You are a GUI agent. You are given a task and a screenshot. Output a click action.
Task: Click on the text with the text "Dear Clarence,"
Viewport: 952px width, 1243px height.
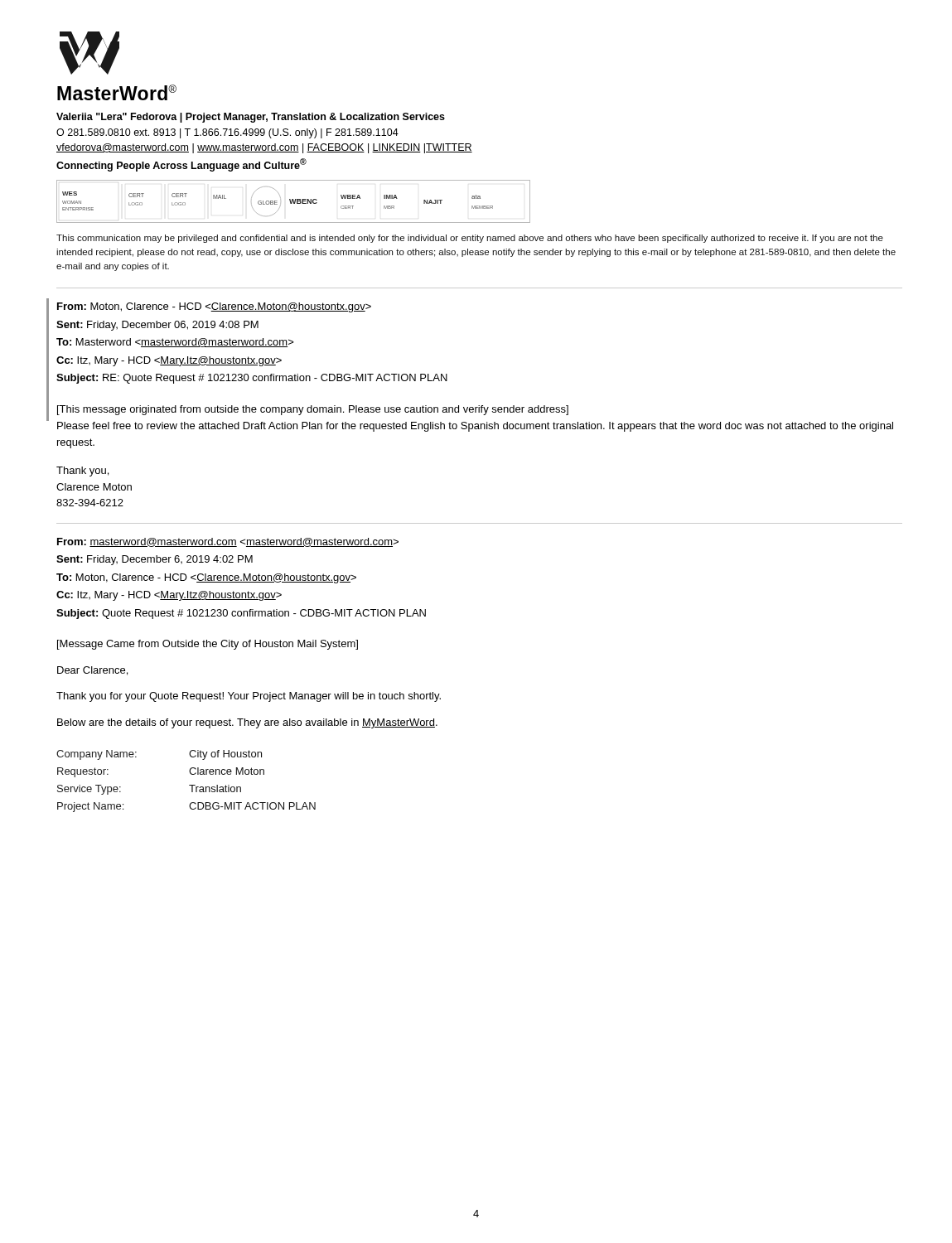(x=93, y=670)
